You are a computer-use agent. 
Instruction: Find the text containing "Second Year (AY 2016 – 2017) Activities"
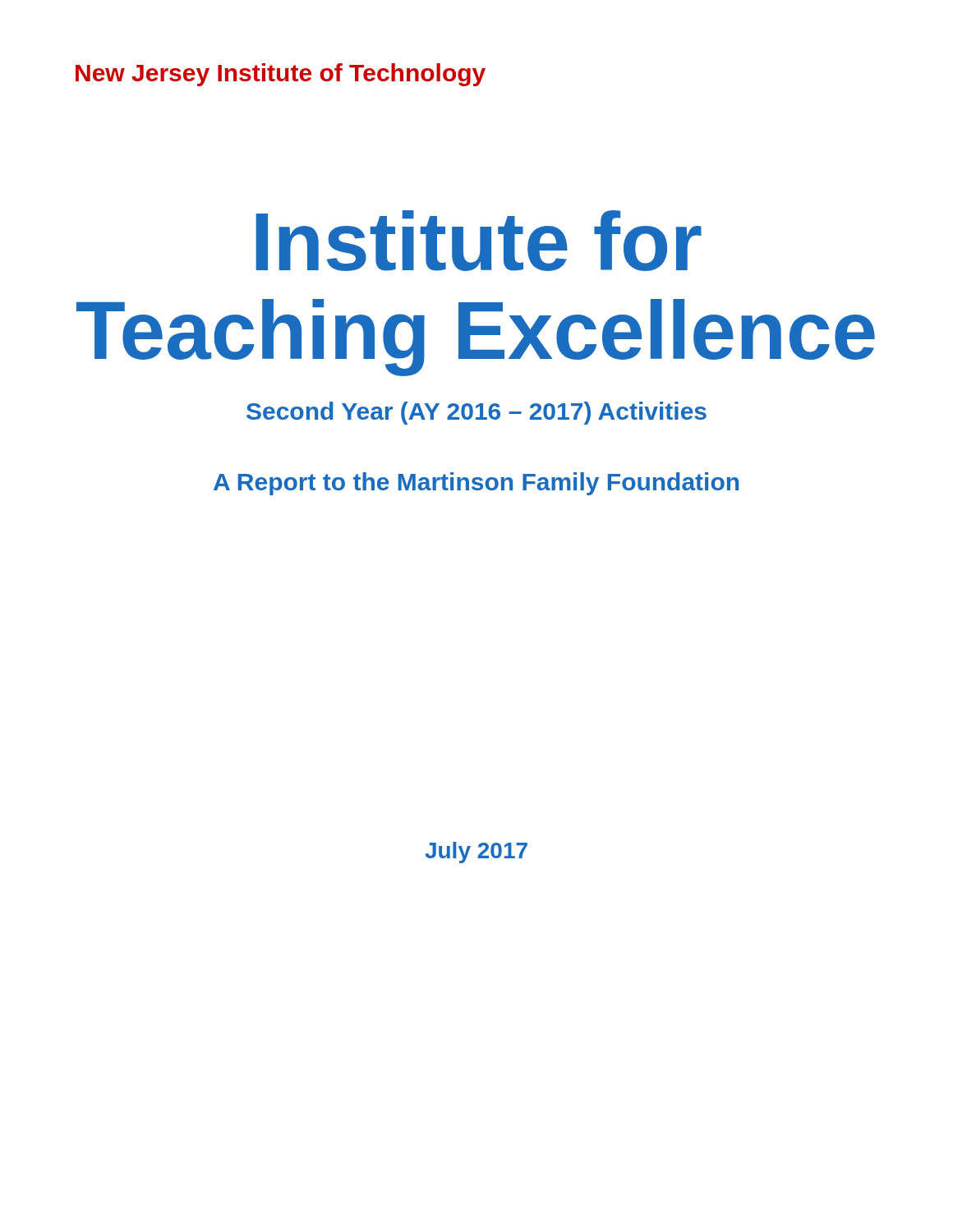point(476,411)
